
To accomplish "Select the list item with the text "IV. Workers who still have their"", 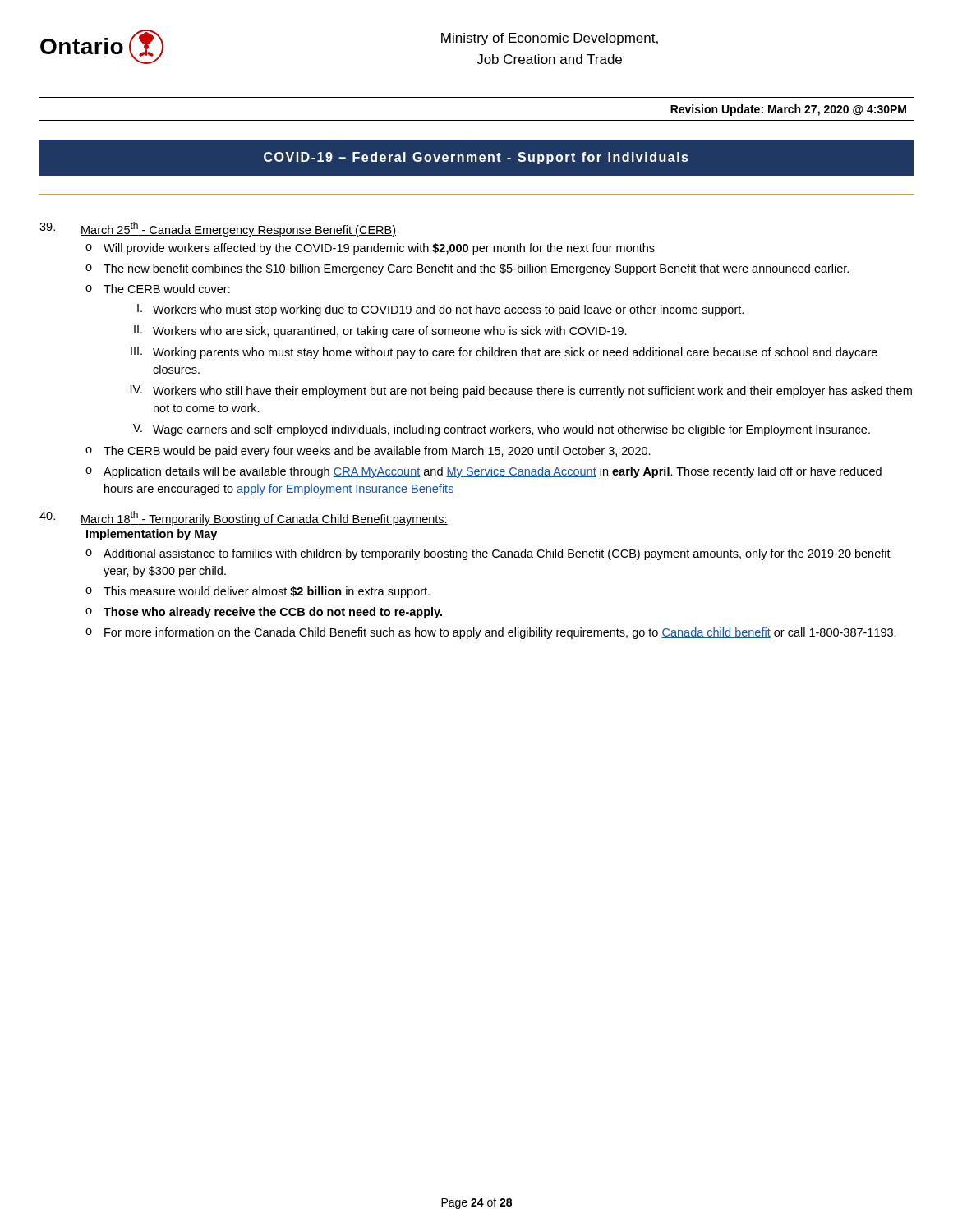I will point(513,400).
